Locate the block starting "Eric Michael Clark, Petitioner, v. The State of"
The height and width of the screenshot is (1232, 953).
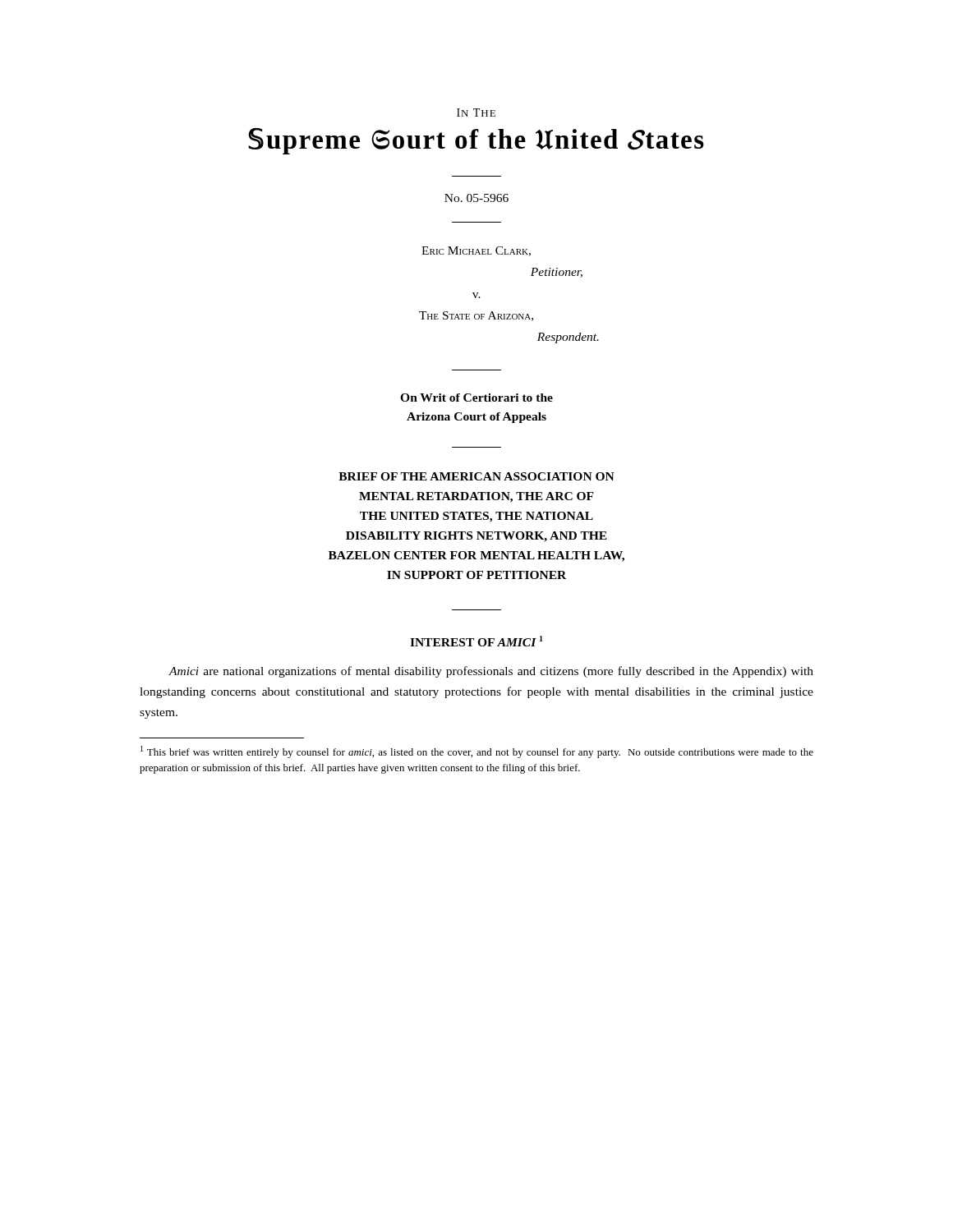[x=476, y=296]
